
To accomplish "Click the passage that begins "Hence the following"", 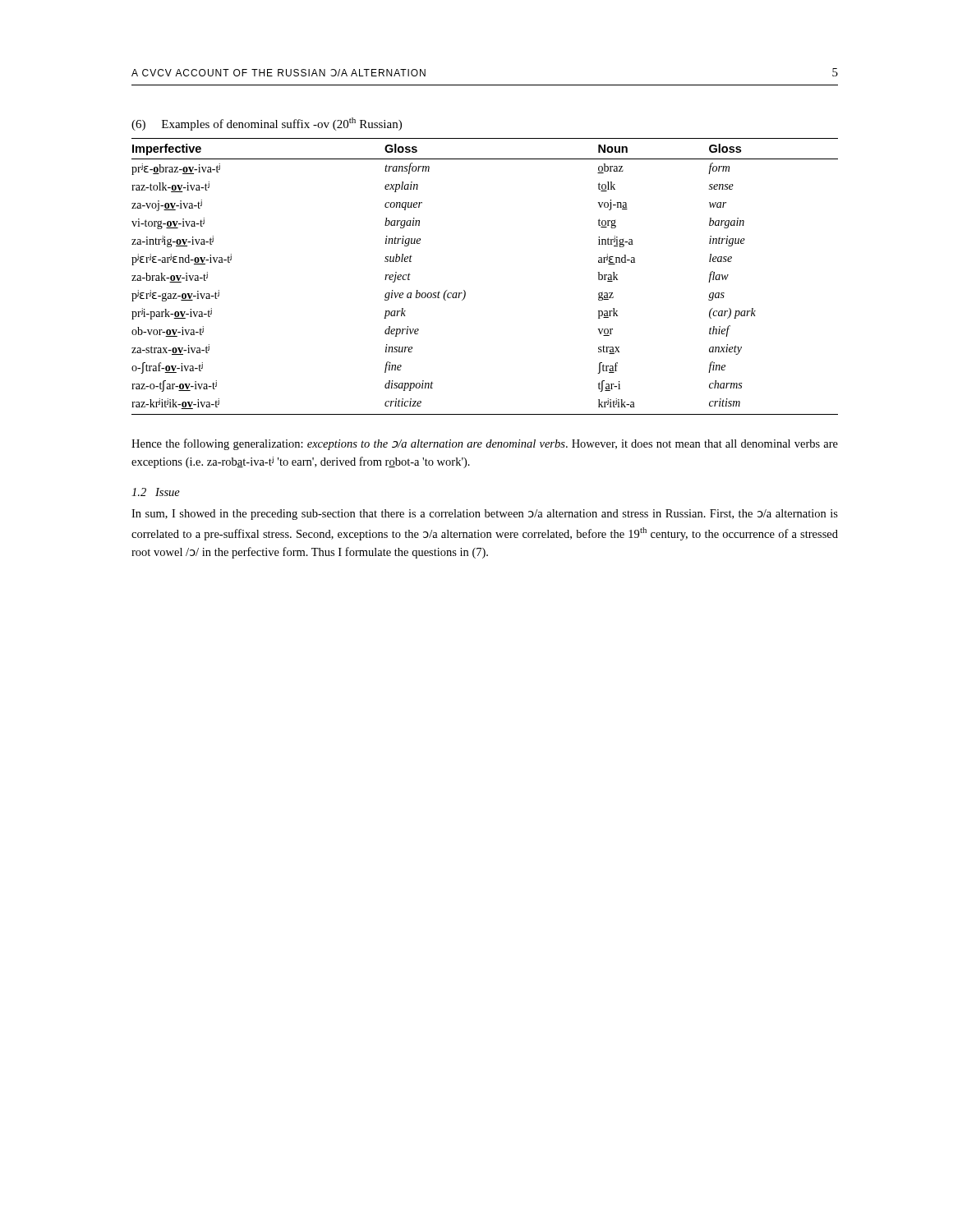I will tap(485, 452).
